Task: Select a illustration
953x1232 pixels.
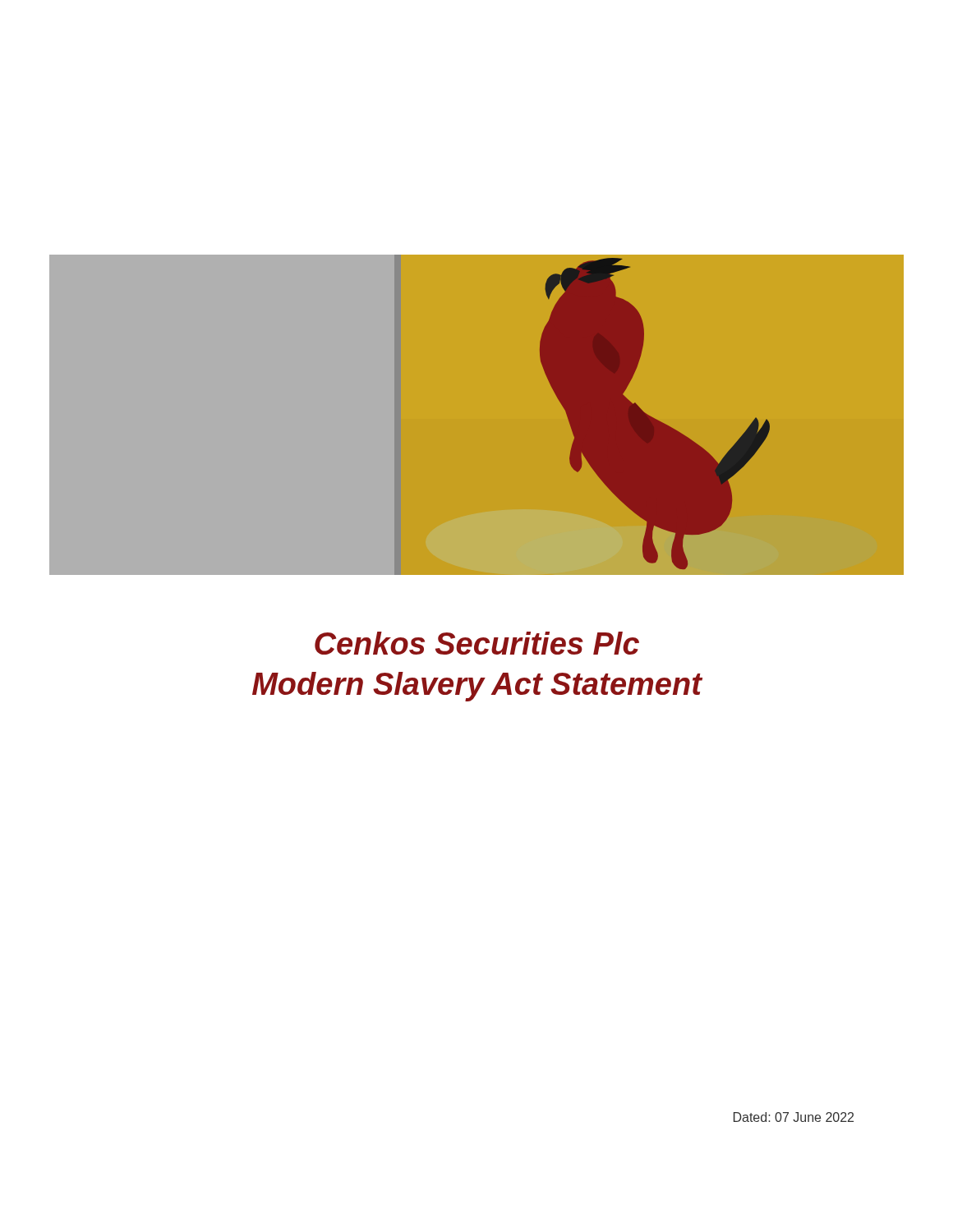Action: [476, 415]
